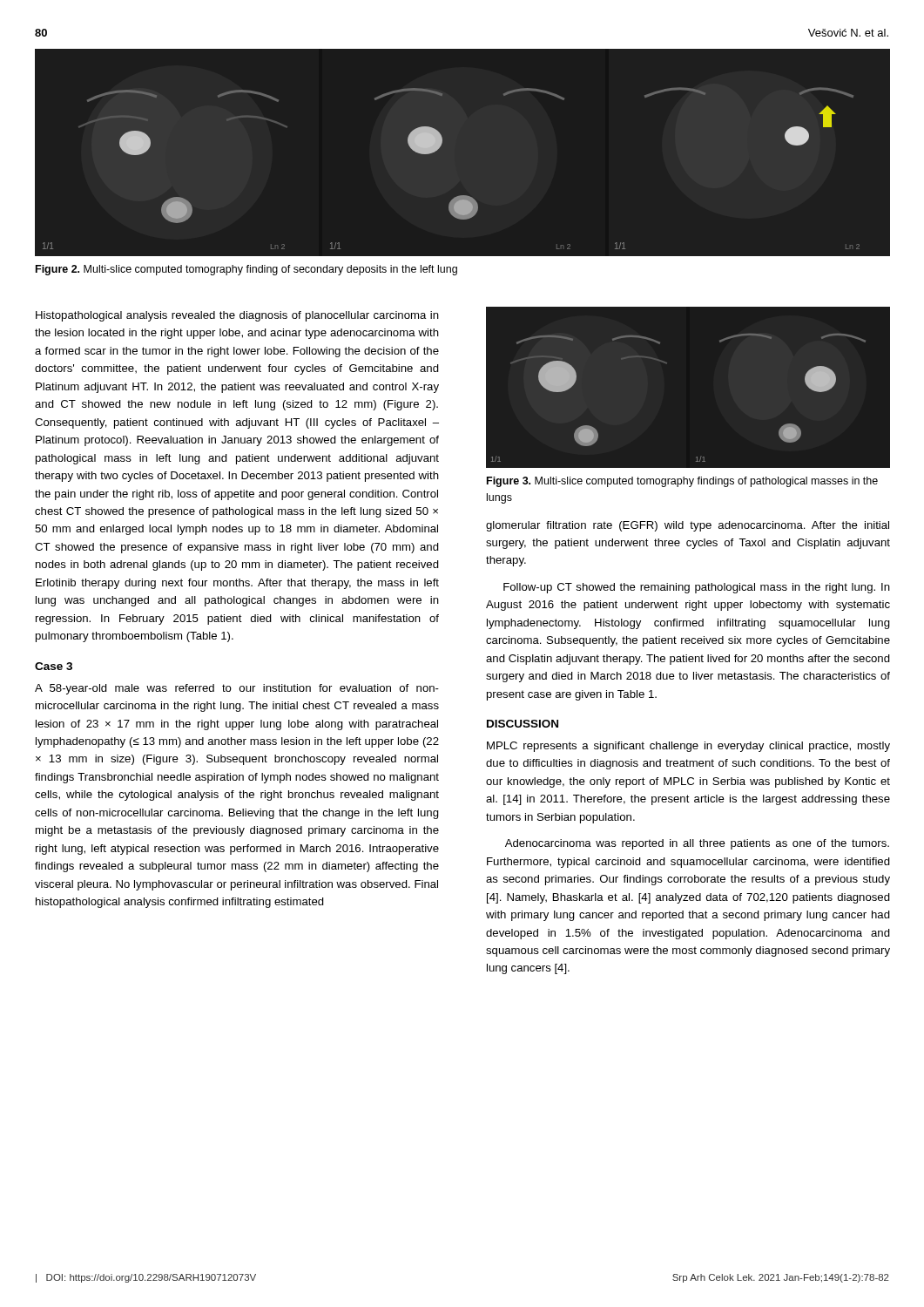Screen dimensions: 1307x924
Task: Select the element starting "Case 3"
Action: click(54, 666)
